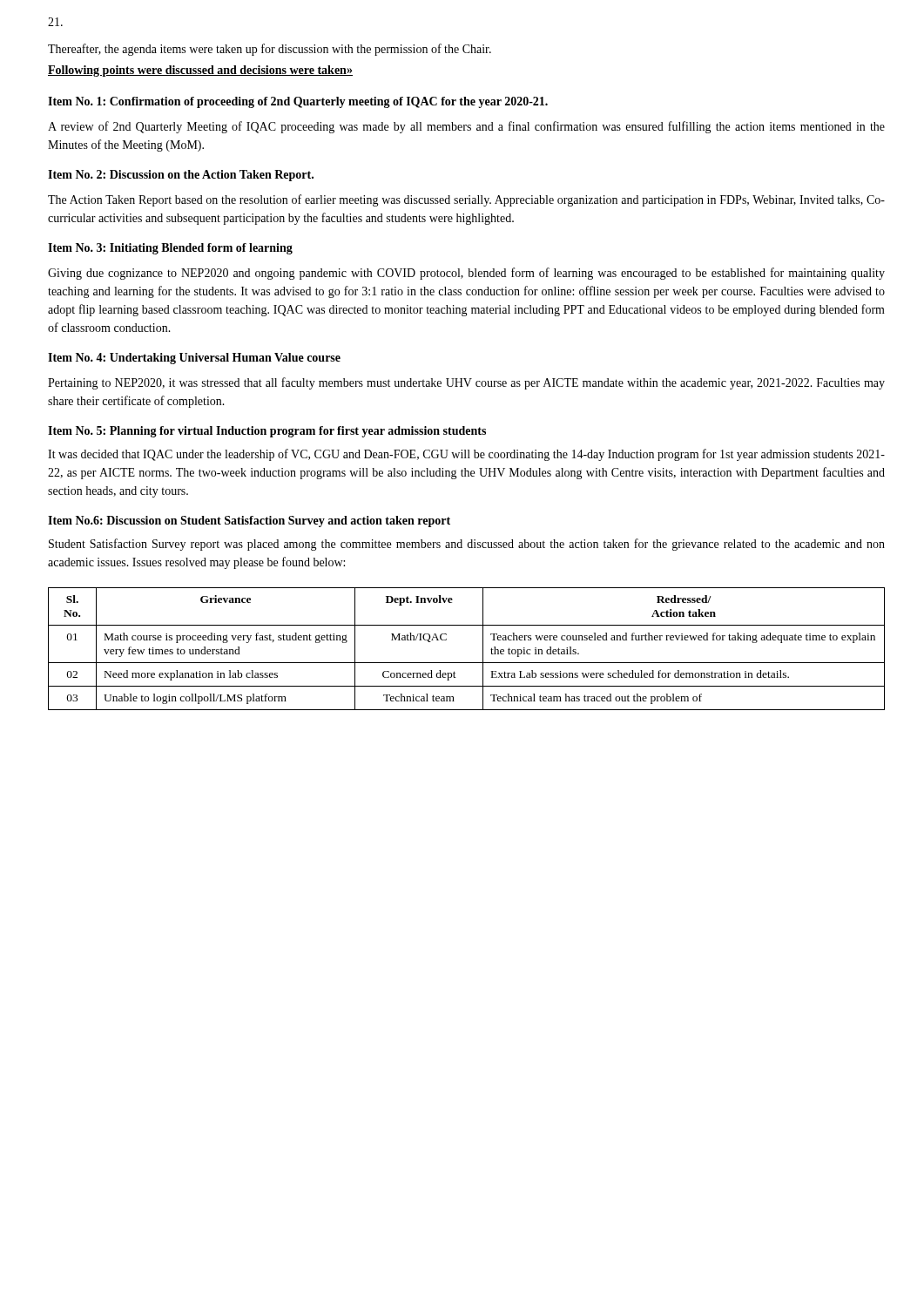Find the block on this page that starts "Thereafter, the agenda items were"
Image resolution: width=924 pixels, height=1307 pixels.
(270, 49)
